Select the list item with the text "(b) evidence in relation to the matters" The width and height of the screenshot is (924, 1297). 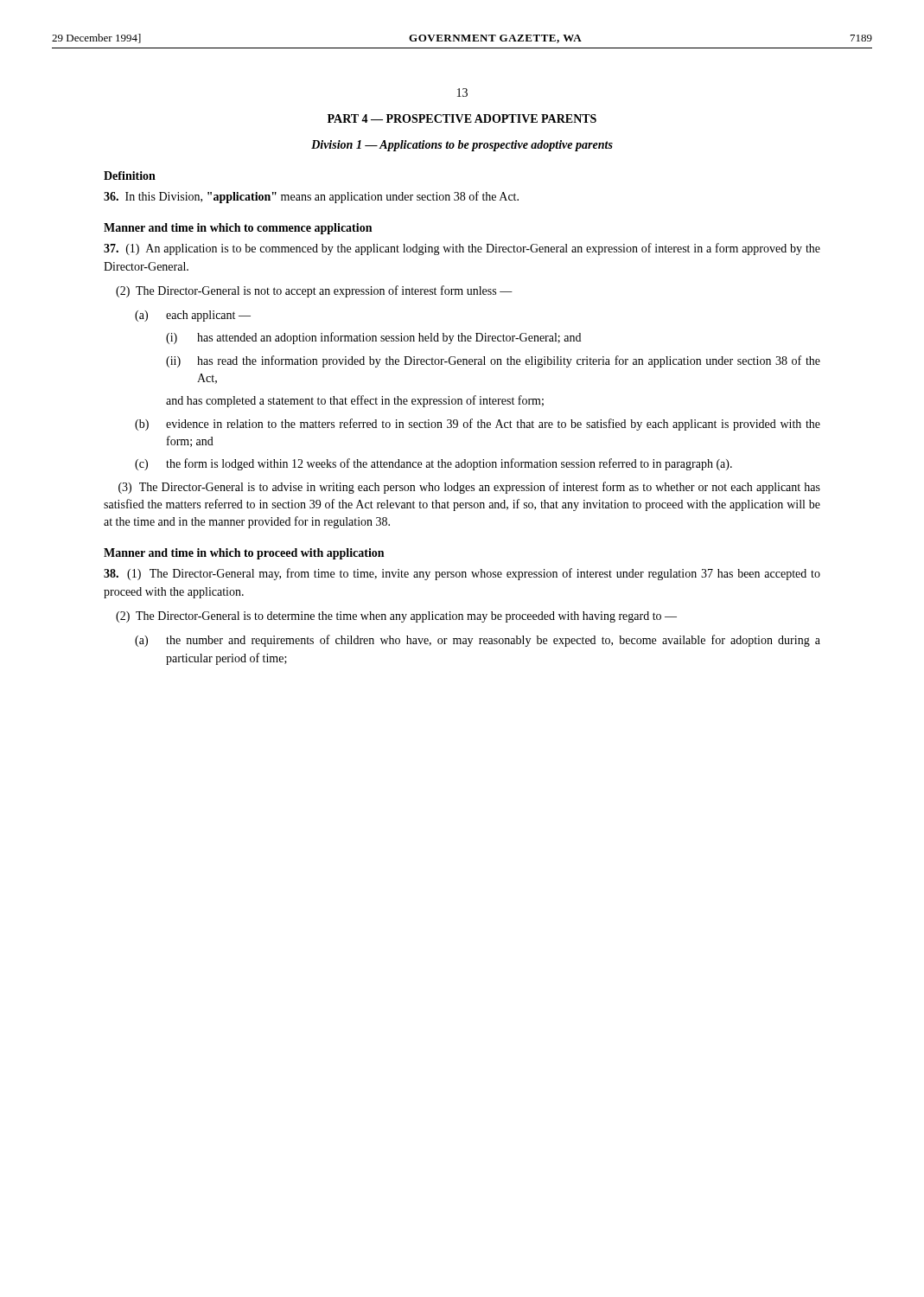[478, 433]
